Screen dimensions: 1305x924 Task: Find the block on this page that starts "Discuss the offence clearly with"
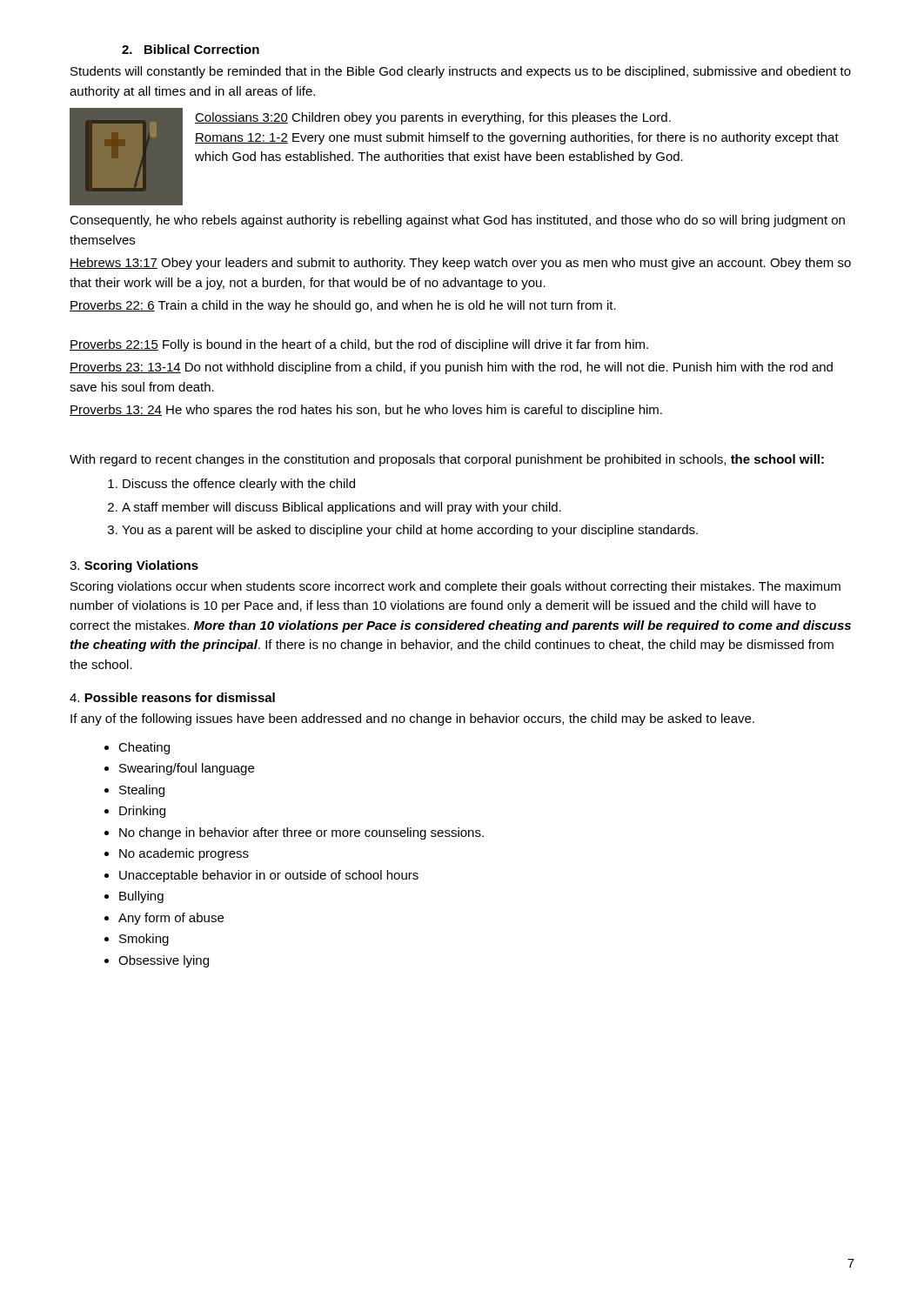(239, 483)
